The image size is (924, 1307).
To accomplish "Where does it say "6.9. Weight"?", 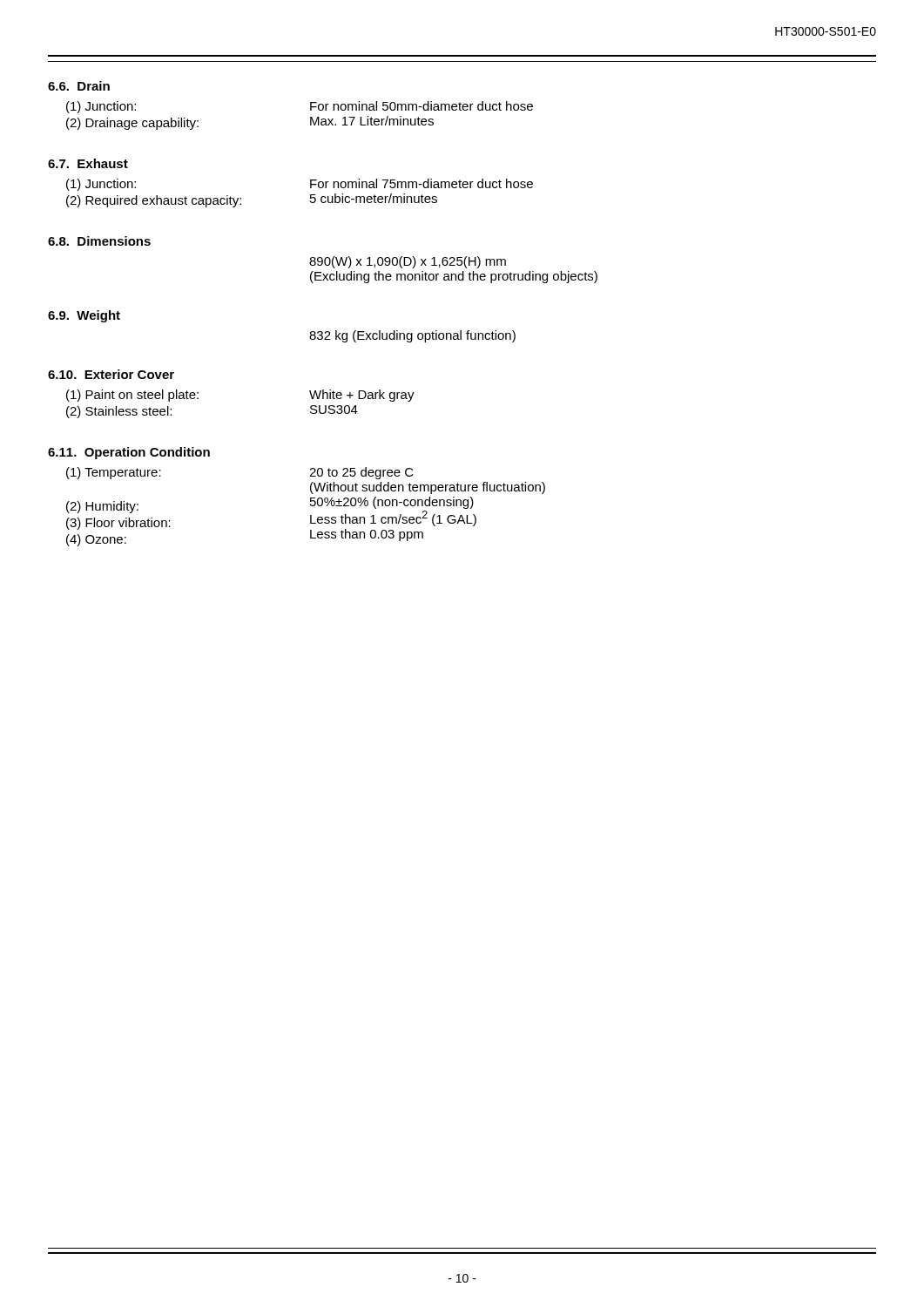I will point(84,315).
